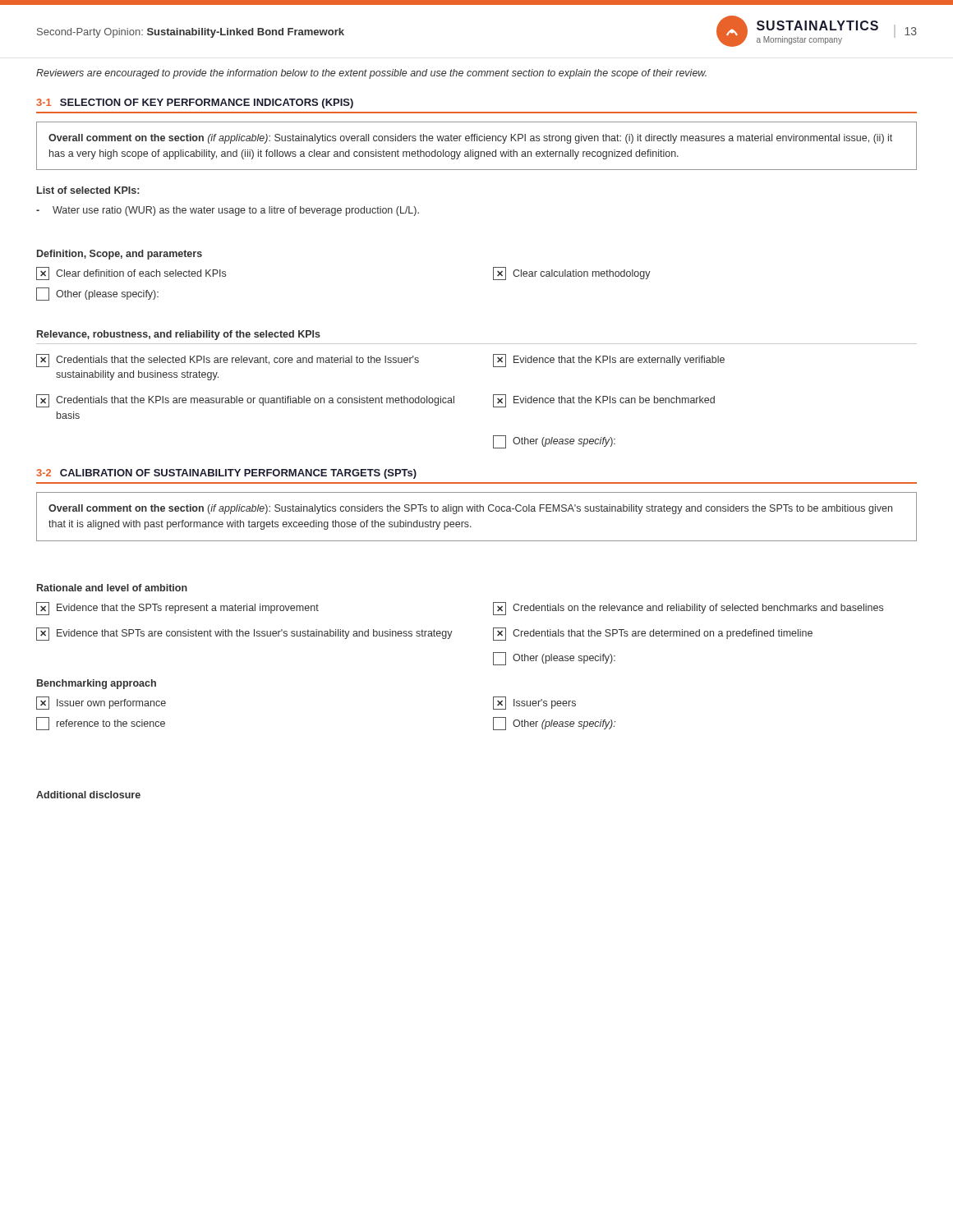Point to "Additional disclosure"
Screen dimensions: 1232x953
(88, 795)
